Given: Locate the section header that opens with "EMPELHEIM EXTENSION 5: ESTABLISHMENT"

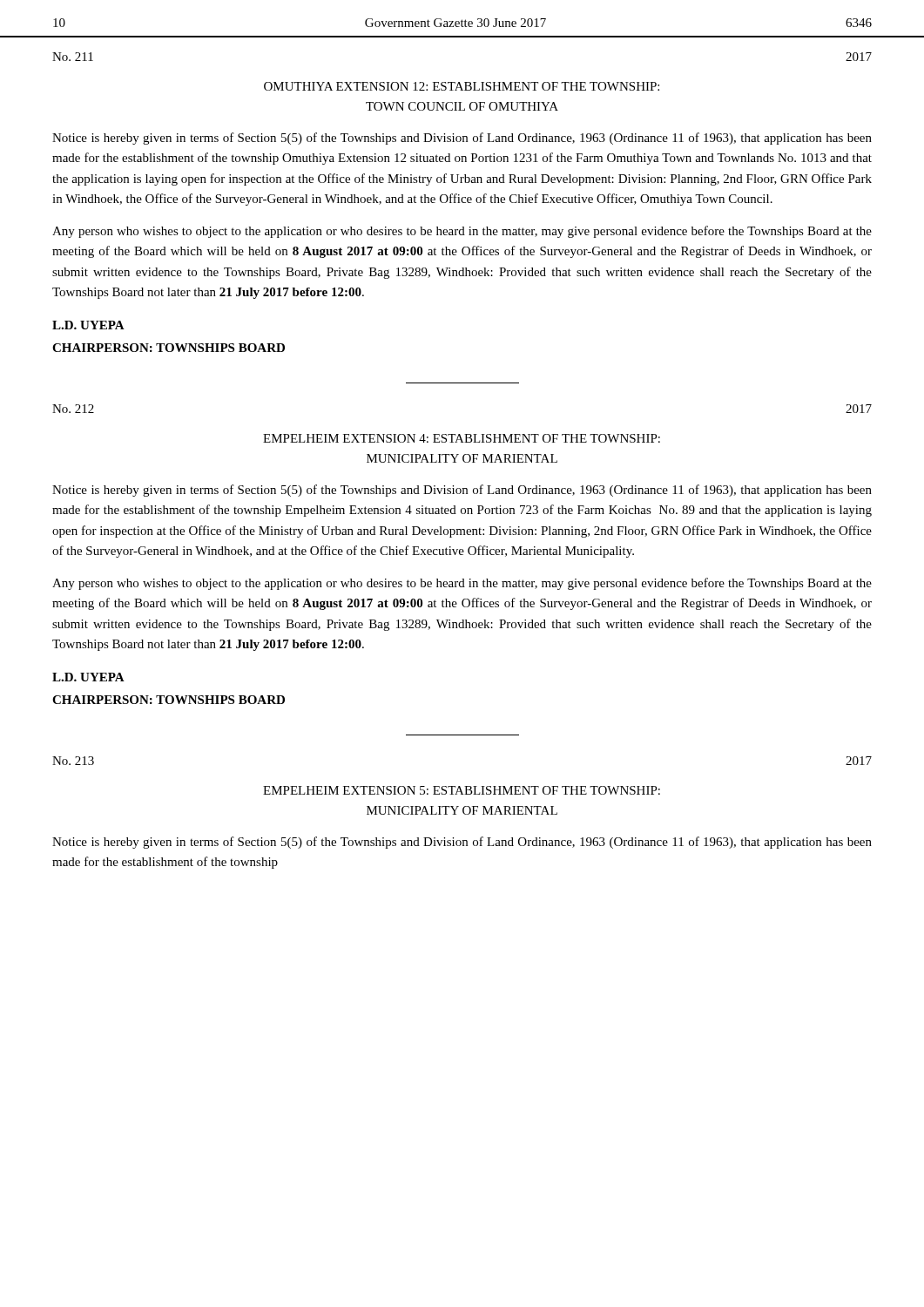Looking at the screenshot, I should click(462, 800).
